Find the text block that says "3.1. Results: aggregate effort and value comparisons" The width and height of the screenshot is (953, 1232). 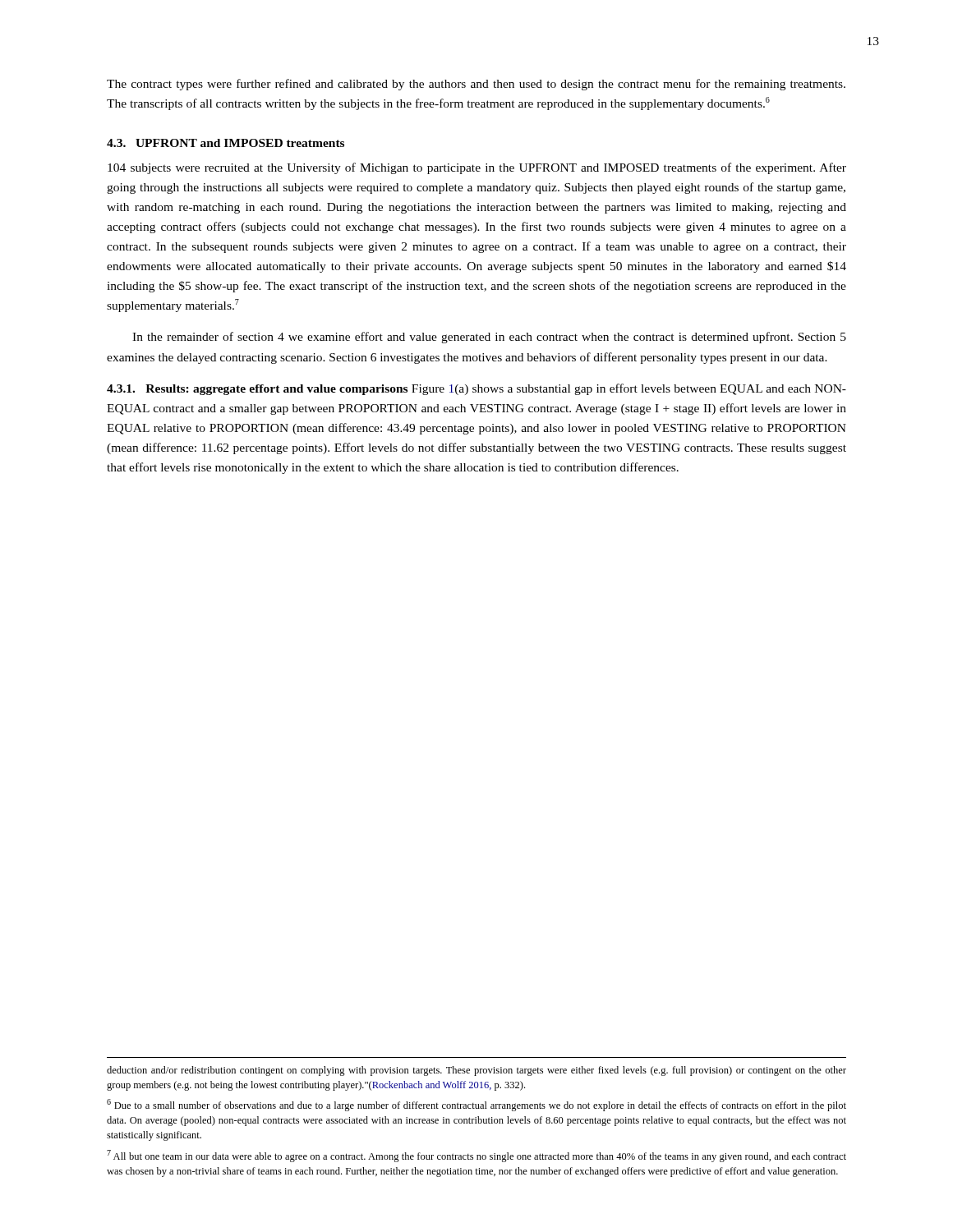point(476,428)
